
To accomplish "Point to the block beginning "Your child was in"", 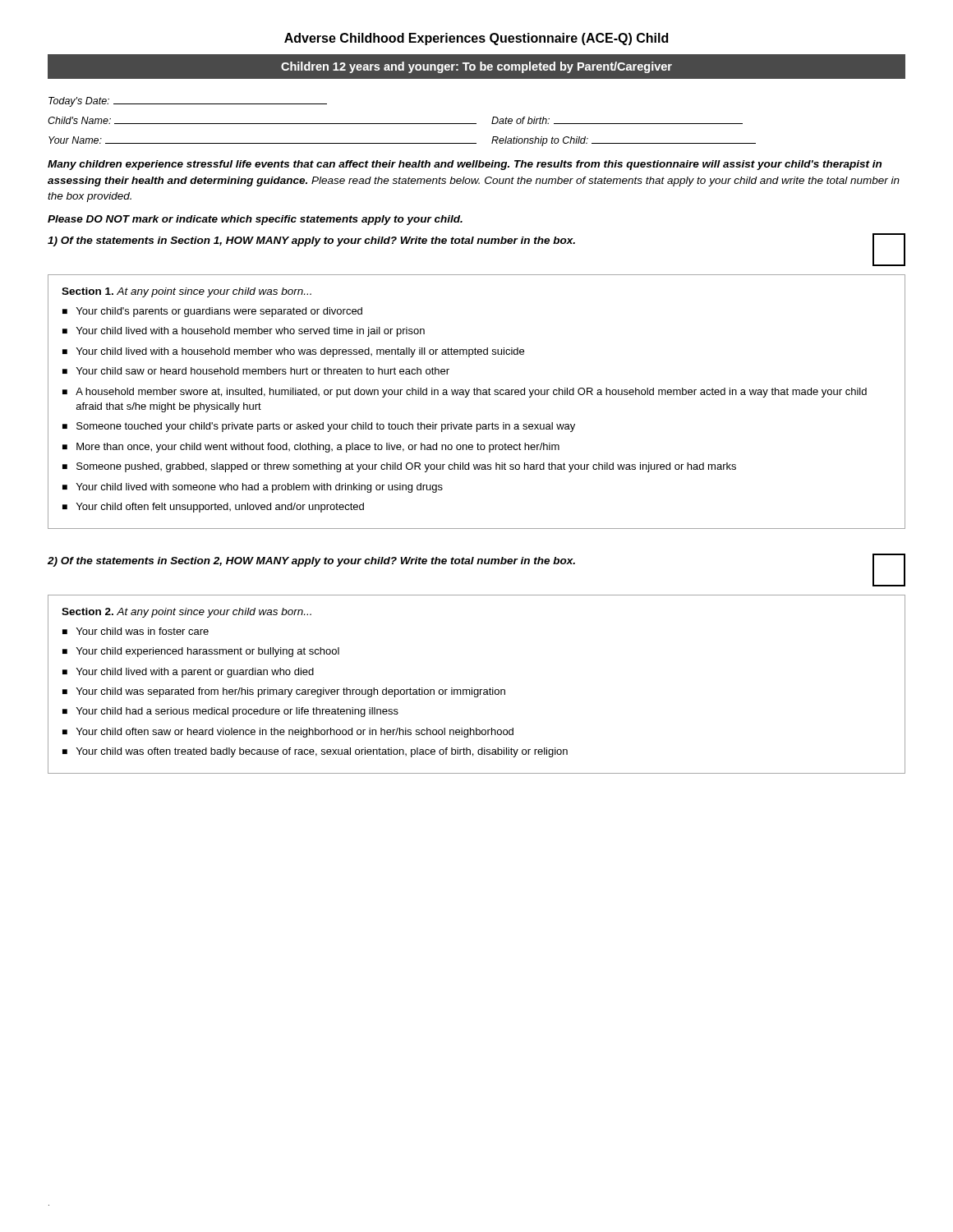I will point(142,631).
